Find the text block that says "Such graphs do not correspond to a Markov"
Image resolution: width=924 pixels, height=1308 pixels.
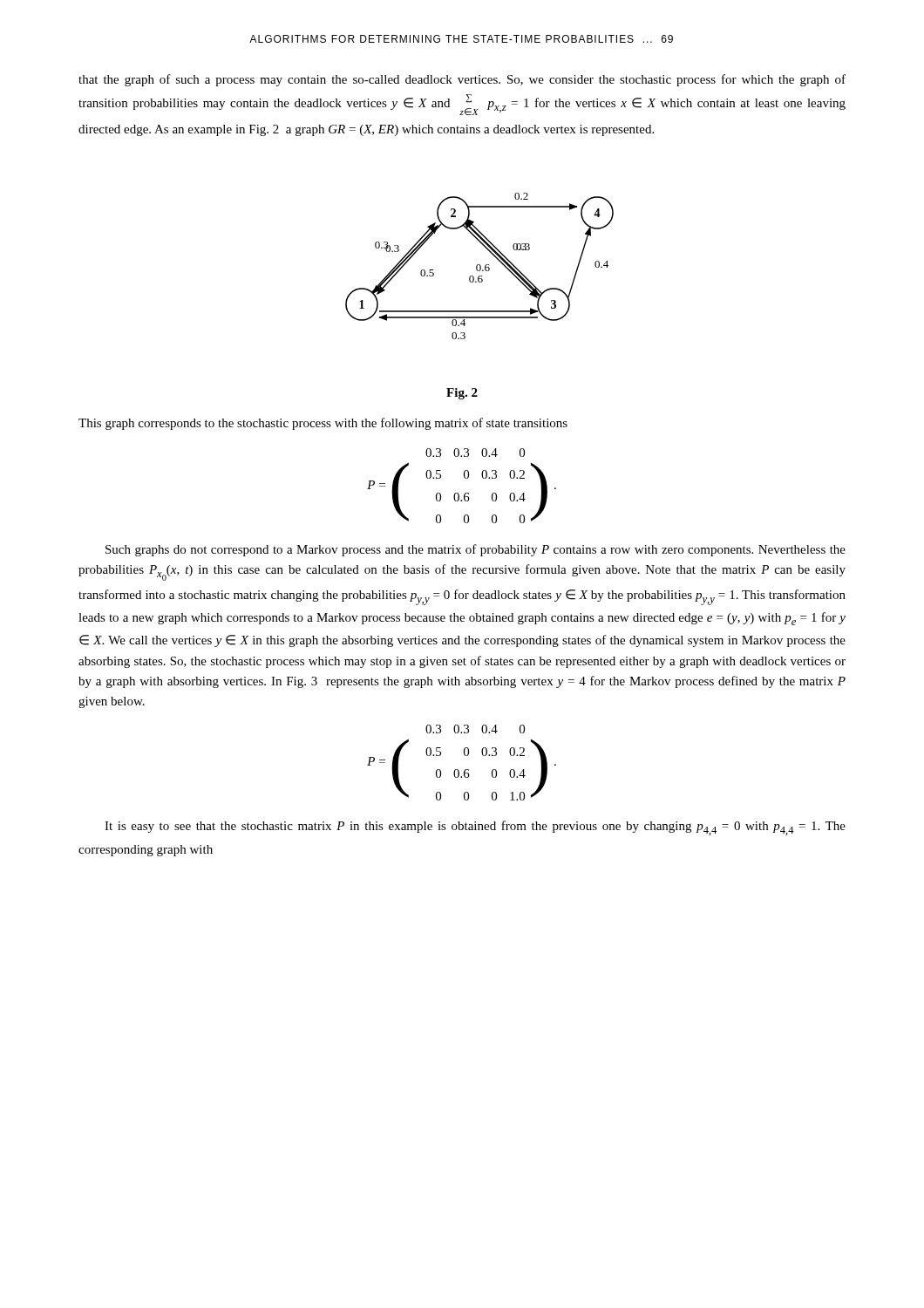(x=462, y=625)
